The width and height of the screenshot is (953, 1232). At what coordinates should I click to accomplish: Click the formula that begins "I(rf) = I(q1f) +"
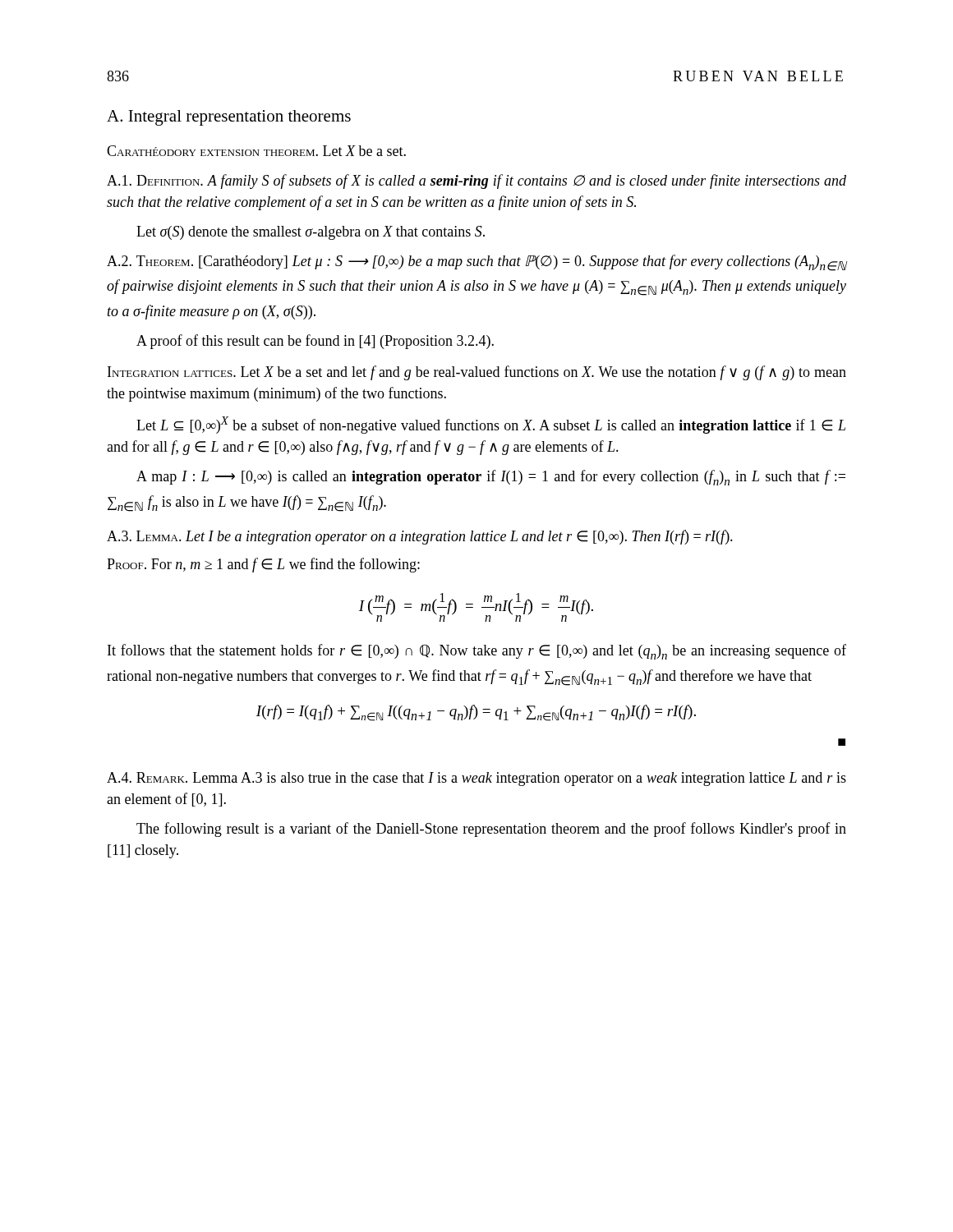coord(476,713)
